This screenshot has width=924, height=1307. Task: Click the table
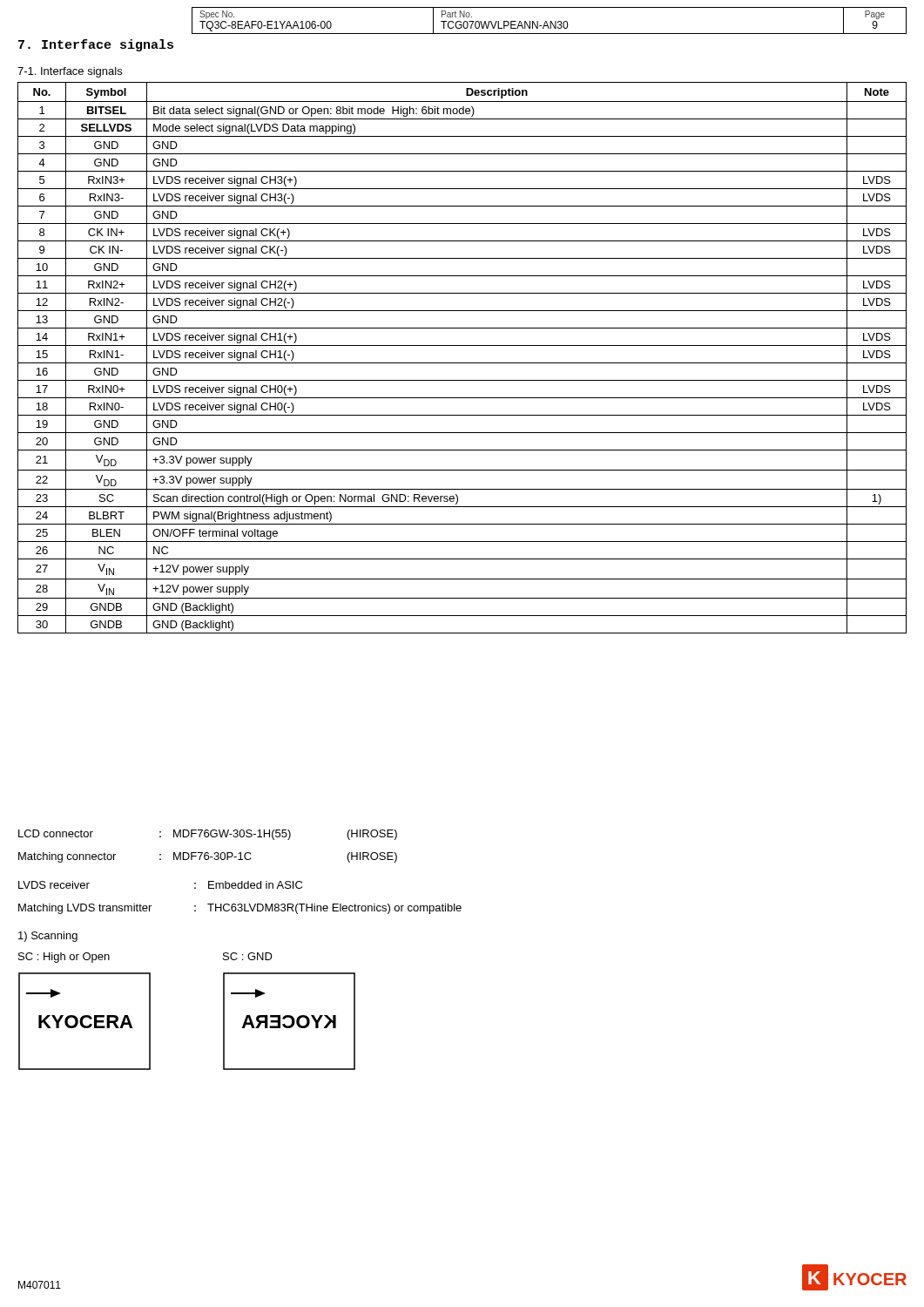pos(462,358)
